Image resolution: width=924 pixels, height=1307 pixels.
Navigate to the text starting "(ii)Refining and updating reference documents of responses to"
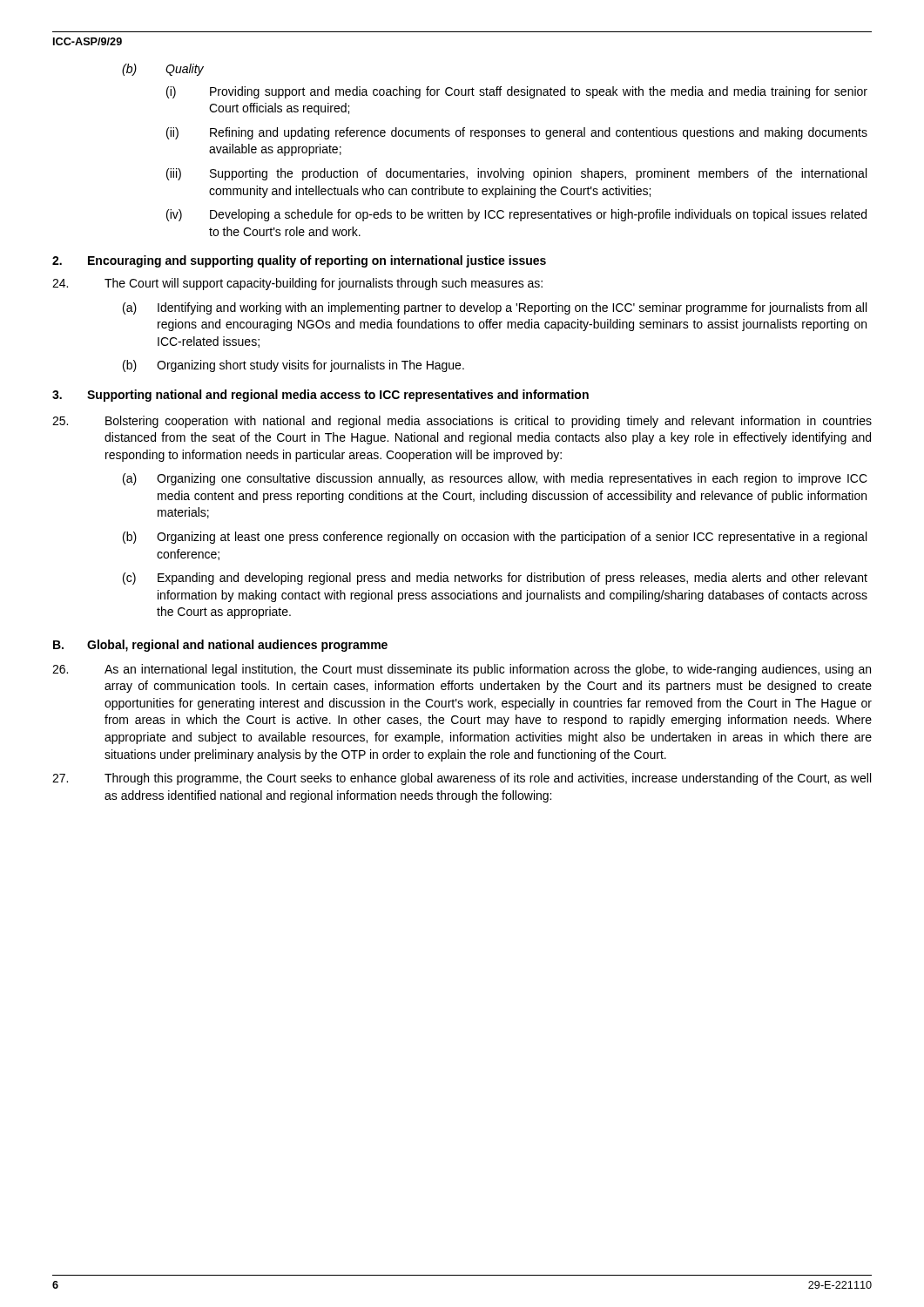pos(516,141)
